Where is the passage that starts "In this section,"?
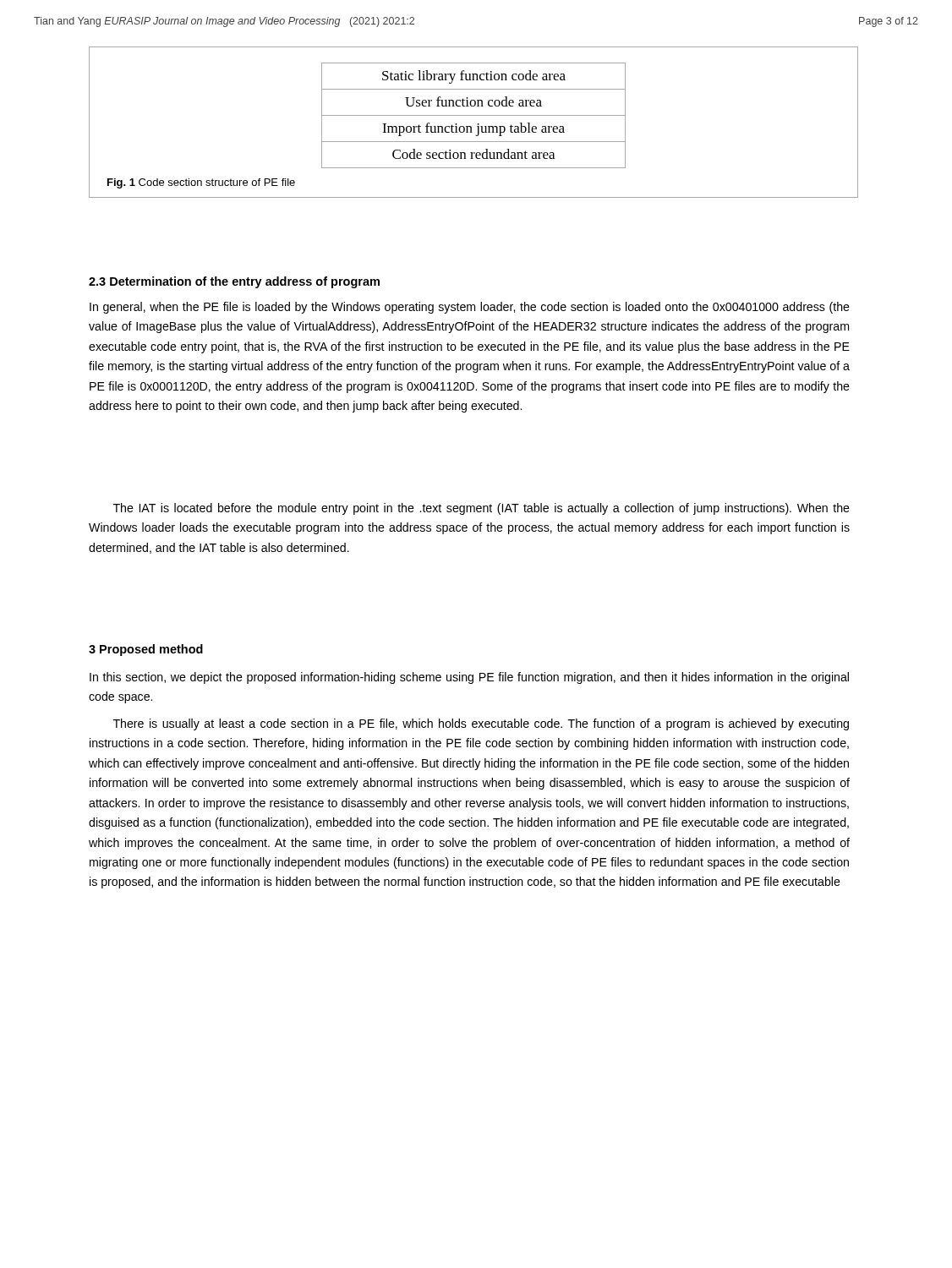Image resolution: width=952 pixels, height=1268 pixels. click(469, 687)
